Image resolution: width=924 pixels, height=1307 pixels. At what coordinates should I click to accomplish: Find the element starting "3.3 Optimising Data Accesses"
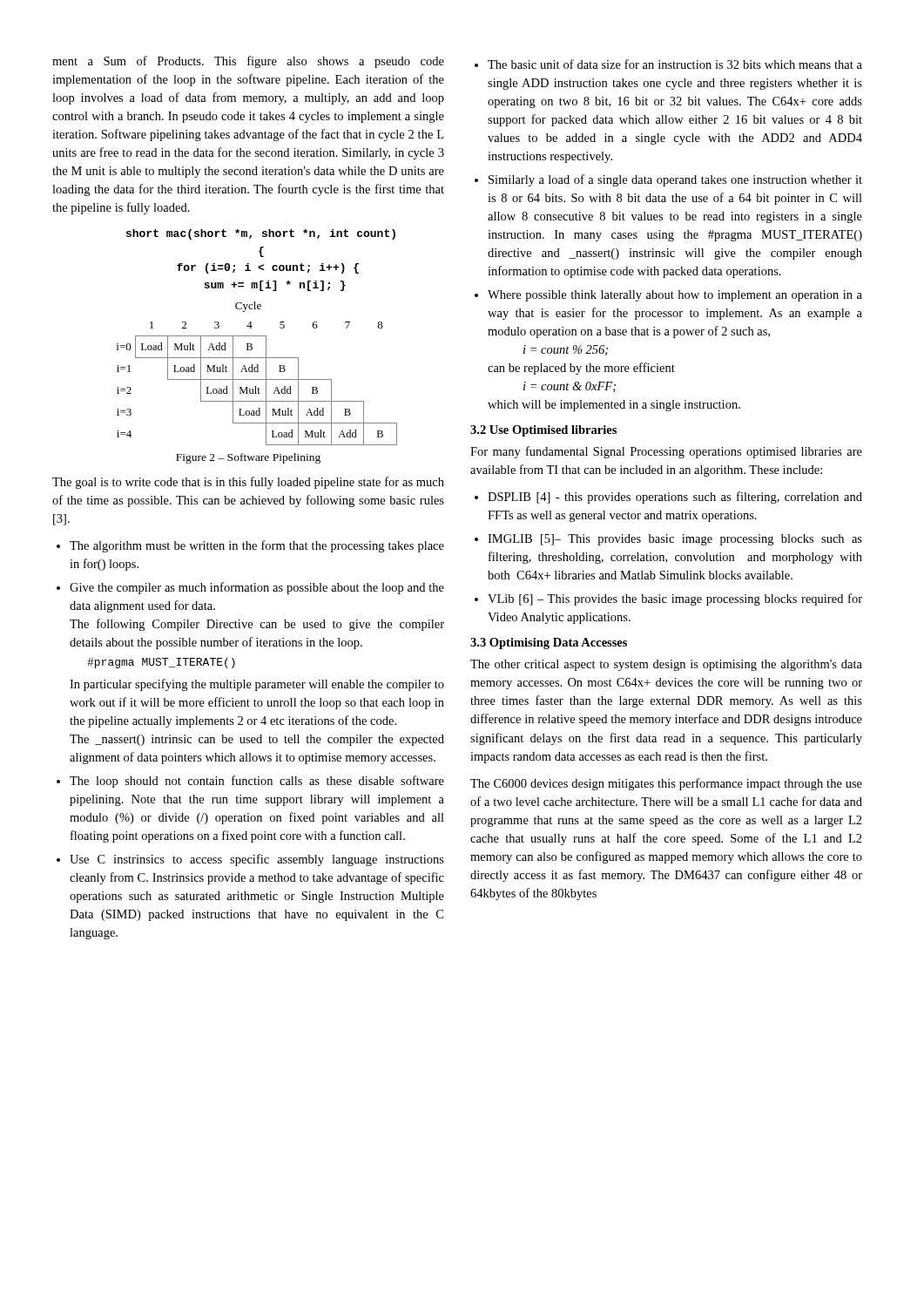coord(549,643)
